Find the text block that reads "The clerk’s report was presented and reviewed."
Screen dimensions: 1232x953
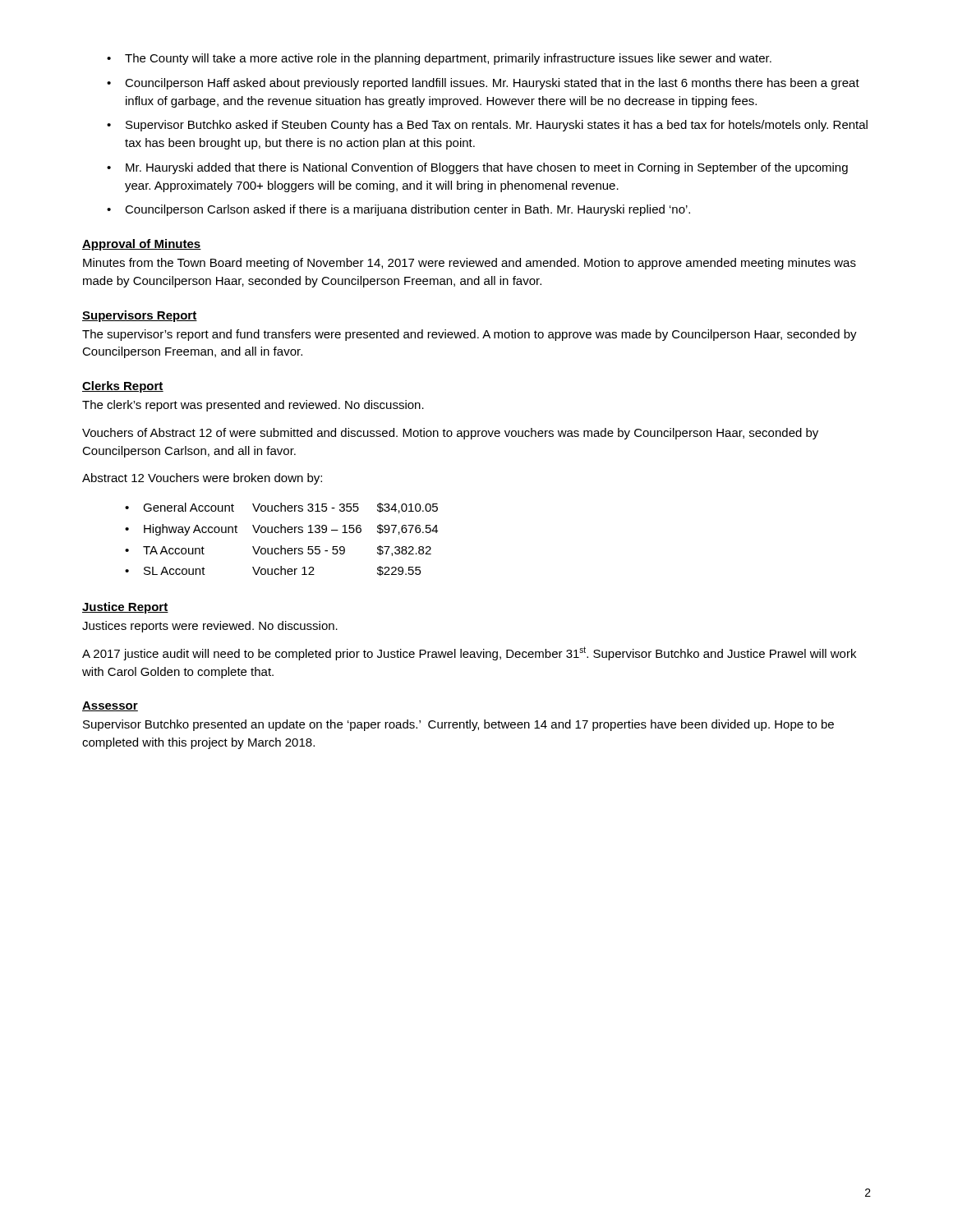point(253,405)
